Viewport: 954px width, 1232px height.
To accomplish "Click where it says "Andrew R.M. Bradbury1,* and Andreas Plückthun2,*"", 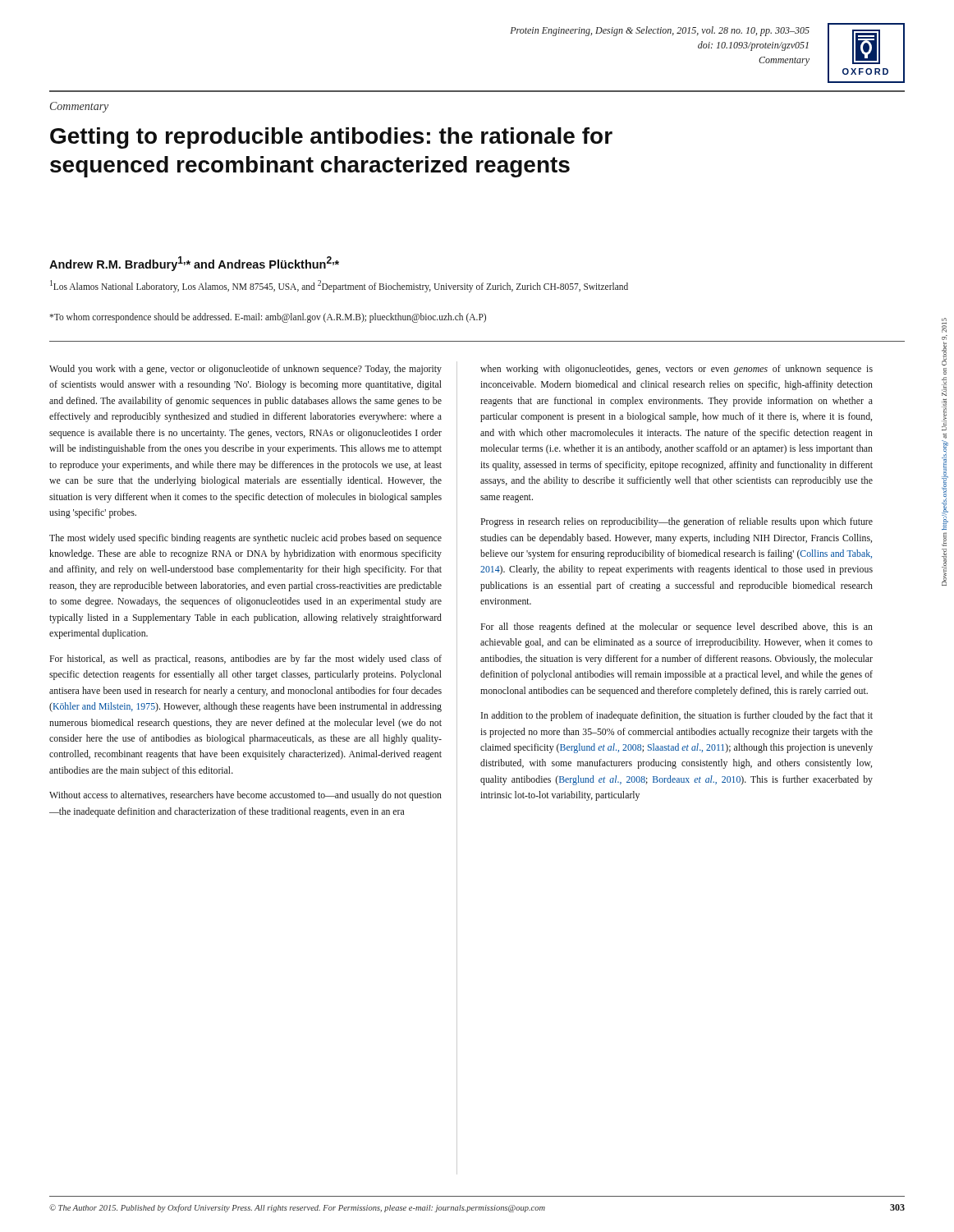I will pos(194,263).
